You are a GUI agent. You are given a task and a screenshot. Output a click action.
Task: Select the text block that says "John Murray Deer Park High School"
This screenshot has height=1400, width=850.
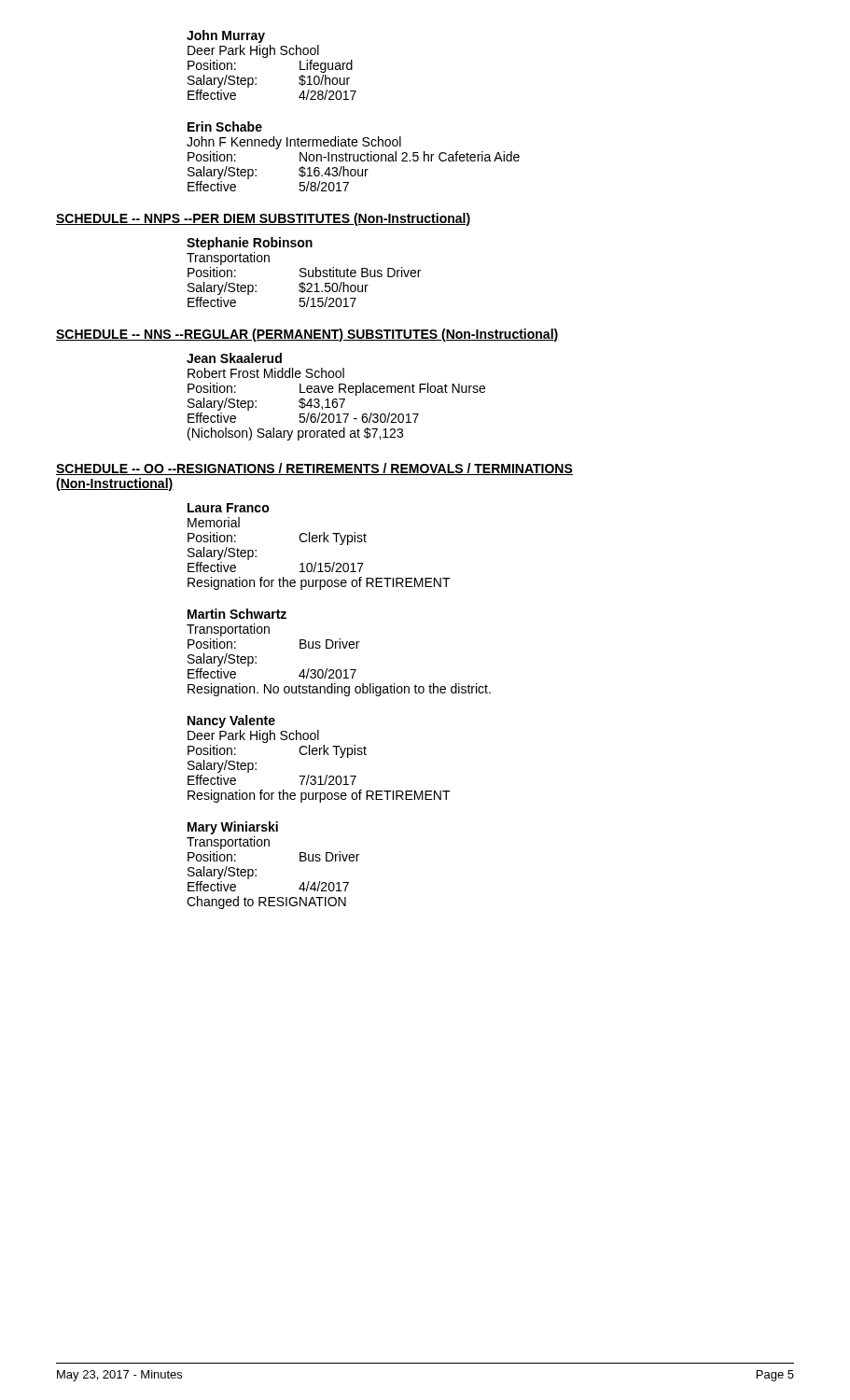point(226,36)
